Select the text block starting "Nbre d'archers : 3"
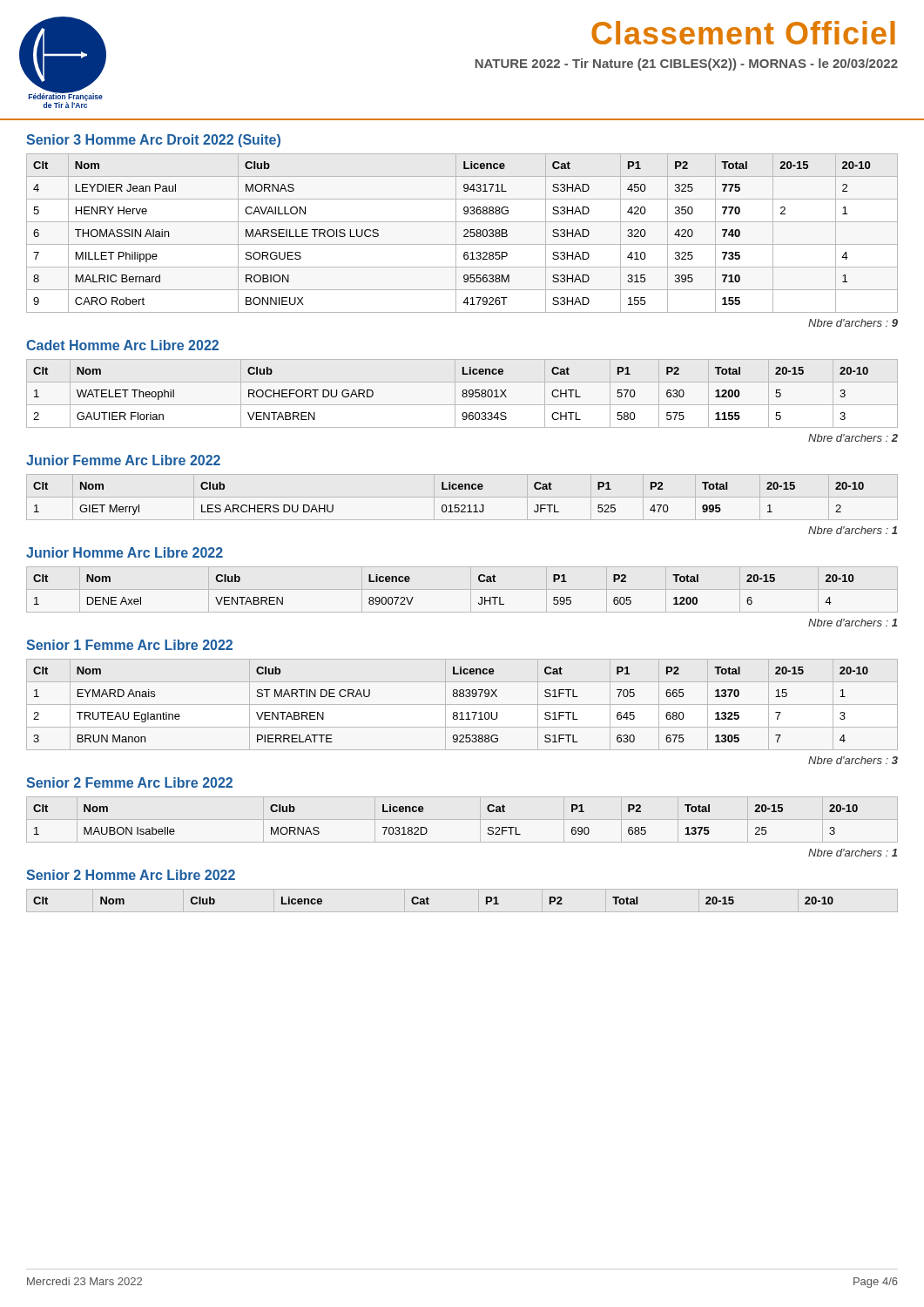924x1307 pixels. coord(853,761)
